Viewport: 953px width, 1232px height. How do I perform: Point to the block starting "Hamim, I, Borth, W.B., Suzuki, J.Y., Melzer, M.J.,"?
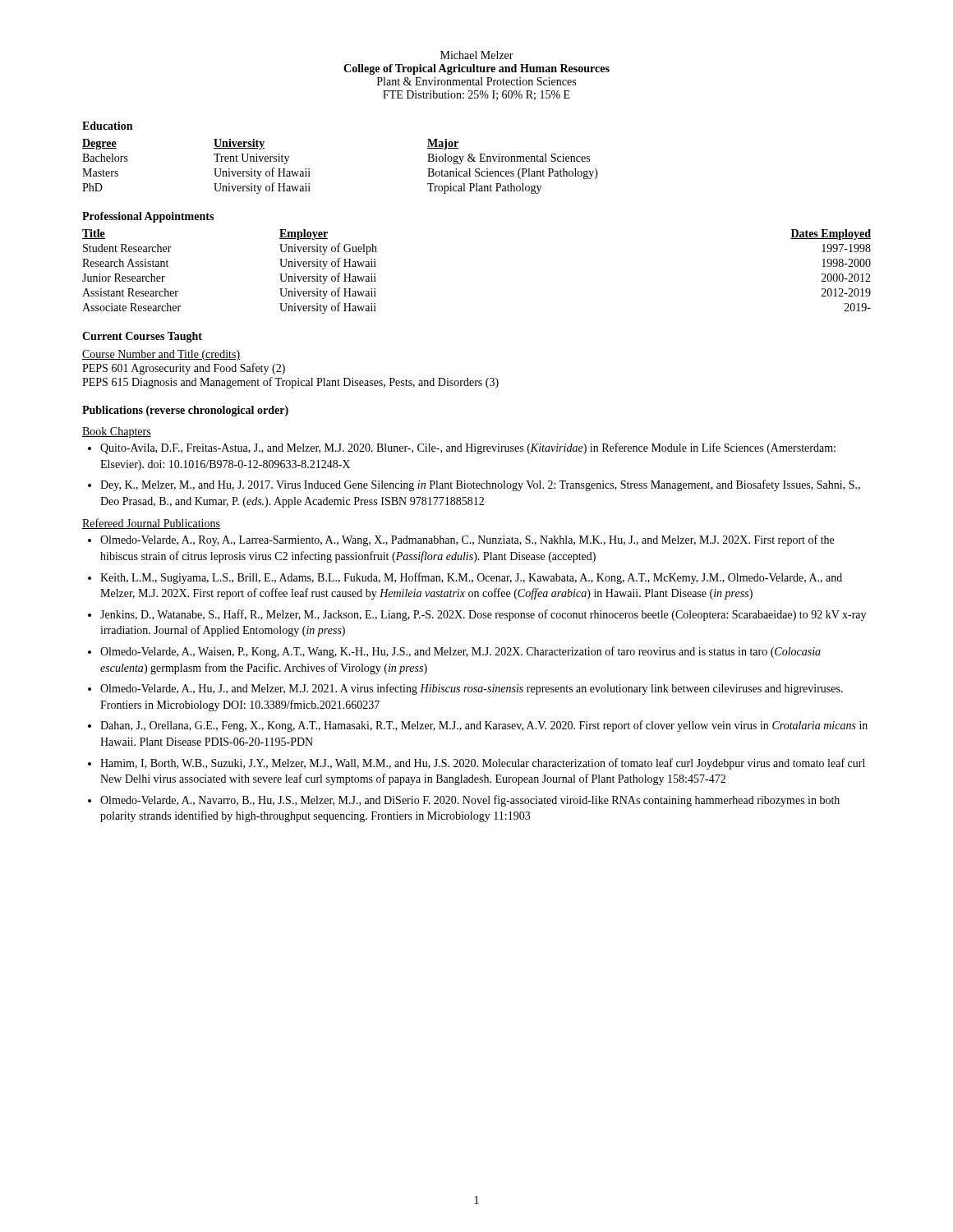(x=483, y=771)
